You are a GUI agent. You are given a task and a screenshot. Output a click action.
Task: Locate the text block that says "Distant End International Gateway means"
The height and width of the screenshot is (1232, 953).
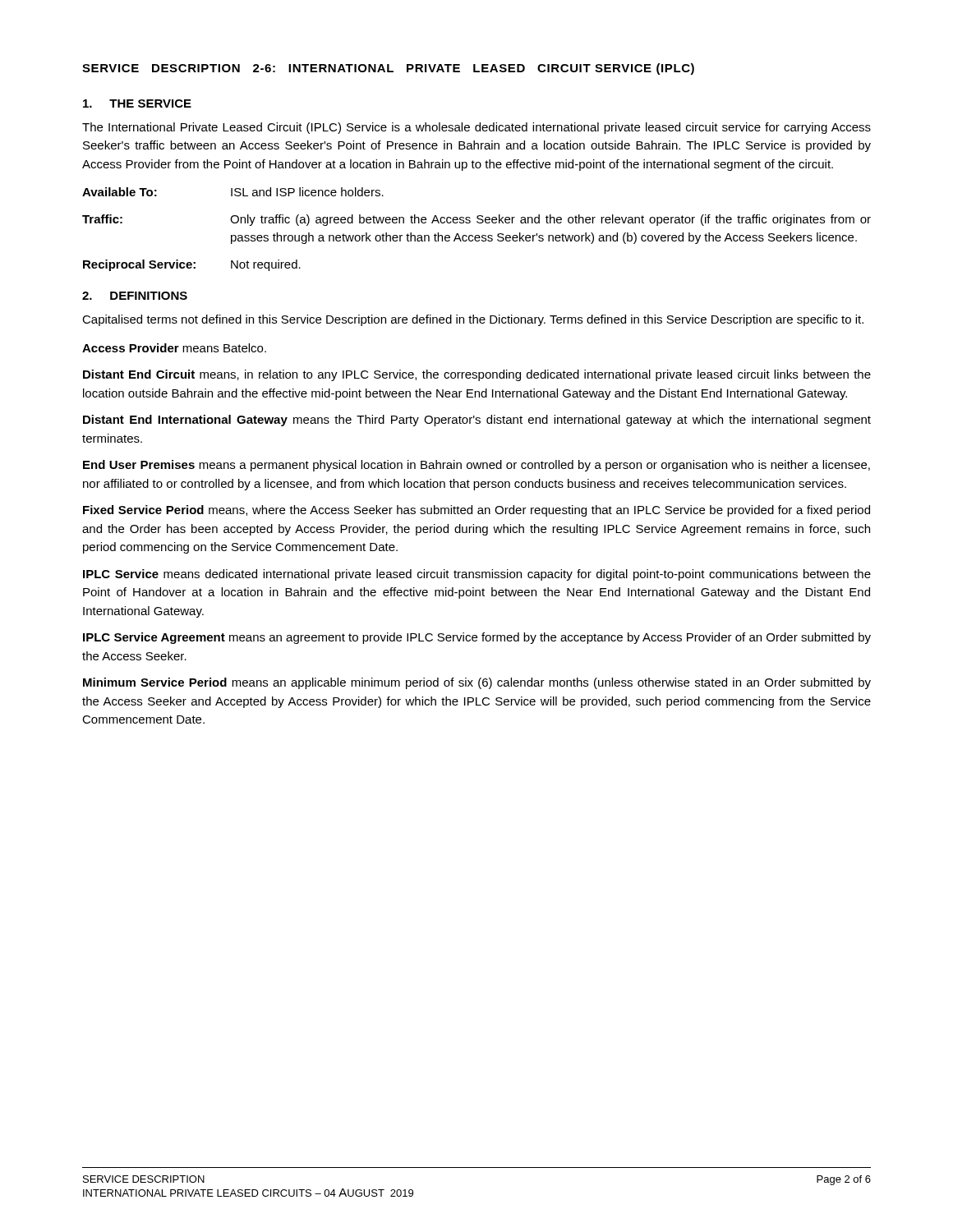pos(476,429)
